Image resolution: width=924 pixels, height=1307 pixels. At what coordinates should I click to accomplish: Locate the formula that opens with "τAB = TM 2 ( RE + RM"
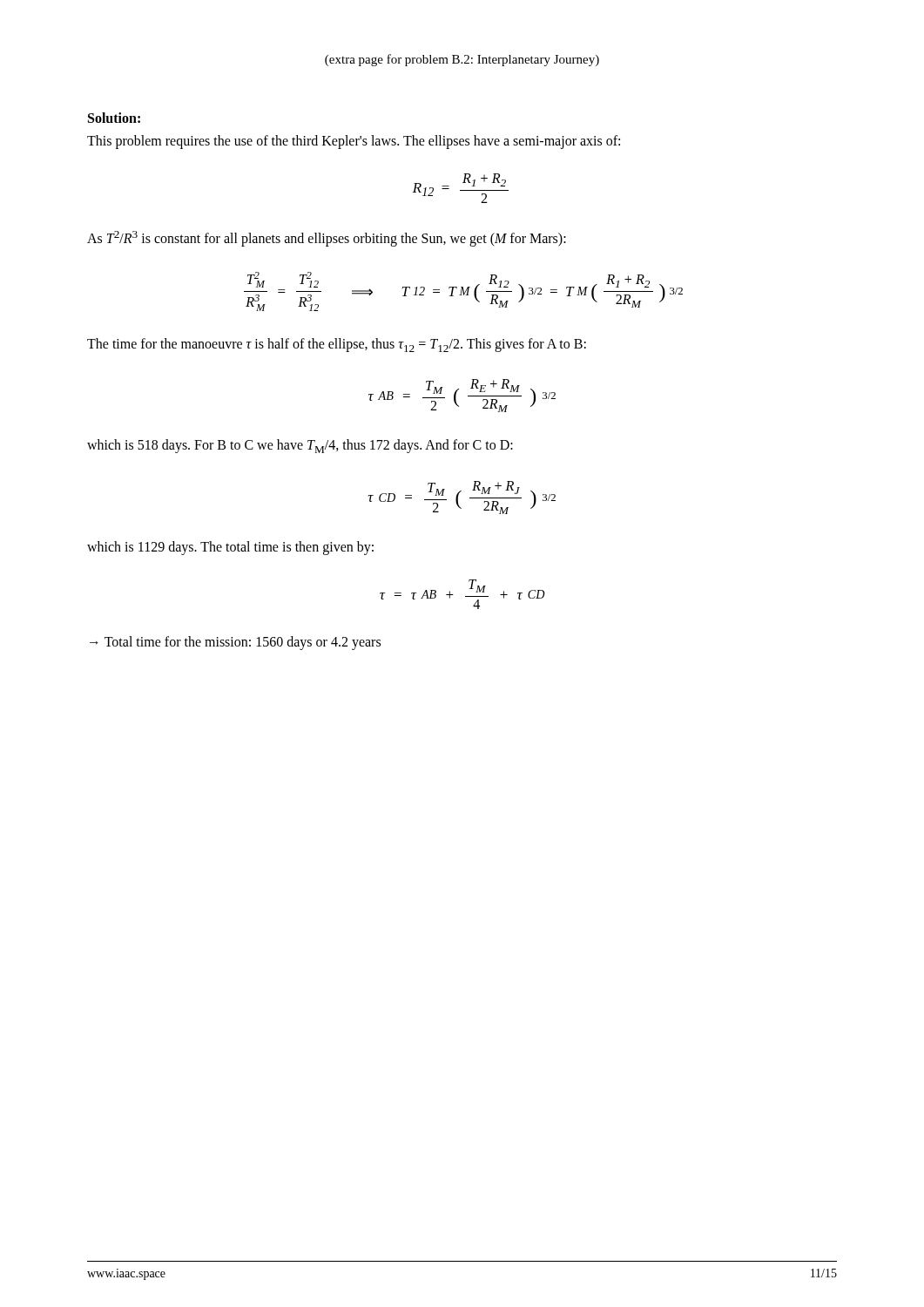[462, 396]
